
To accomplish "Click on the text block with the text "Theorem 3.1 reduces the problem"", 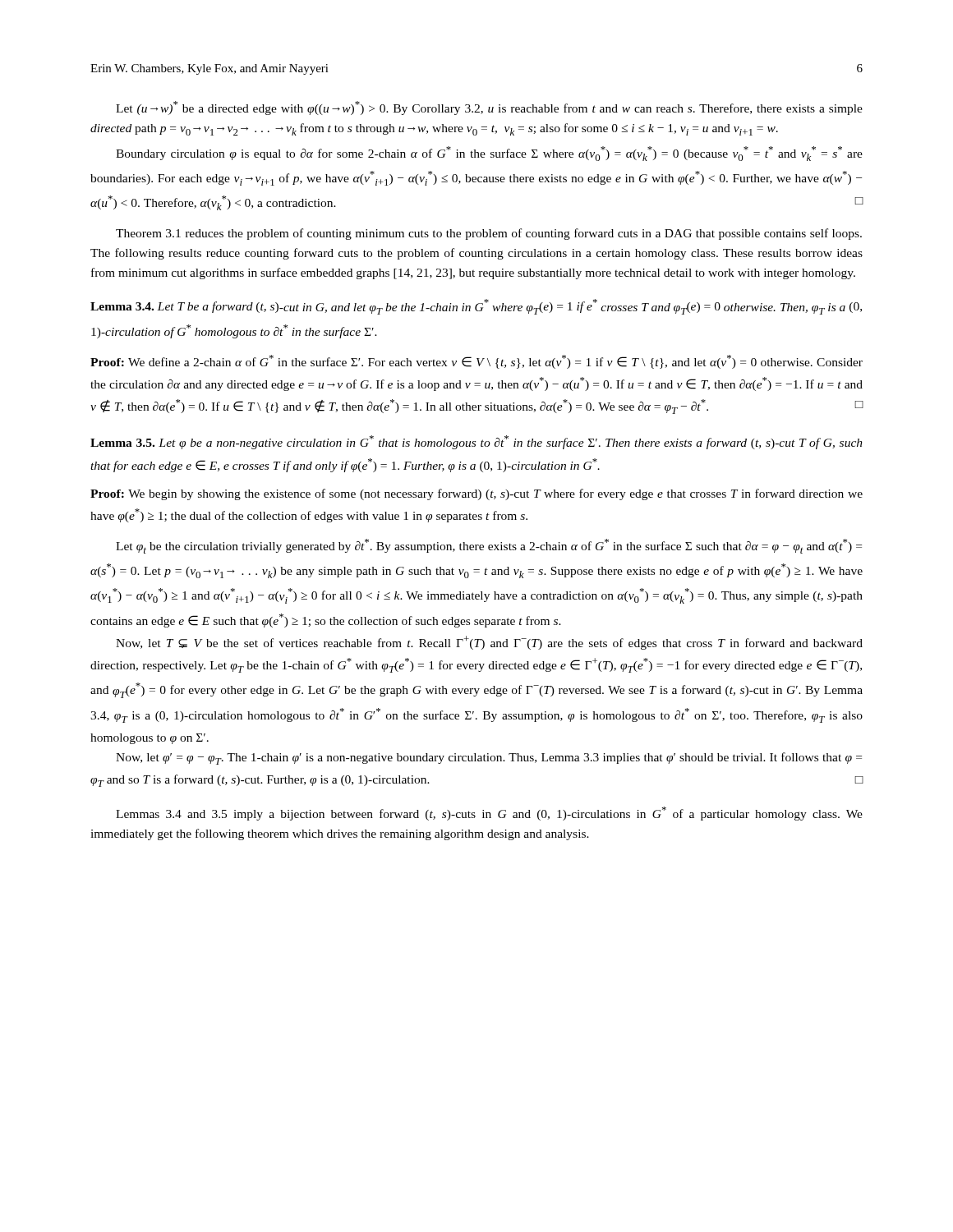I will 476,253.
